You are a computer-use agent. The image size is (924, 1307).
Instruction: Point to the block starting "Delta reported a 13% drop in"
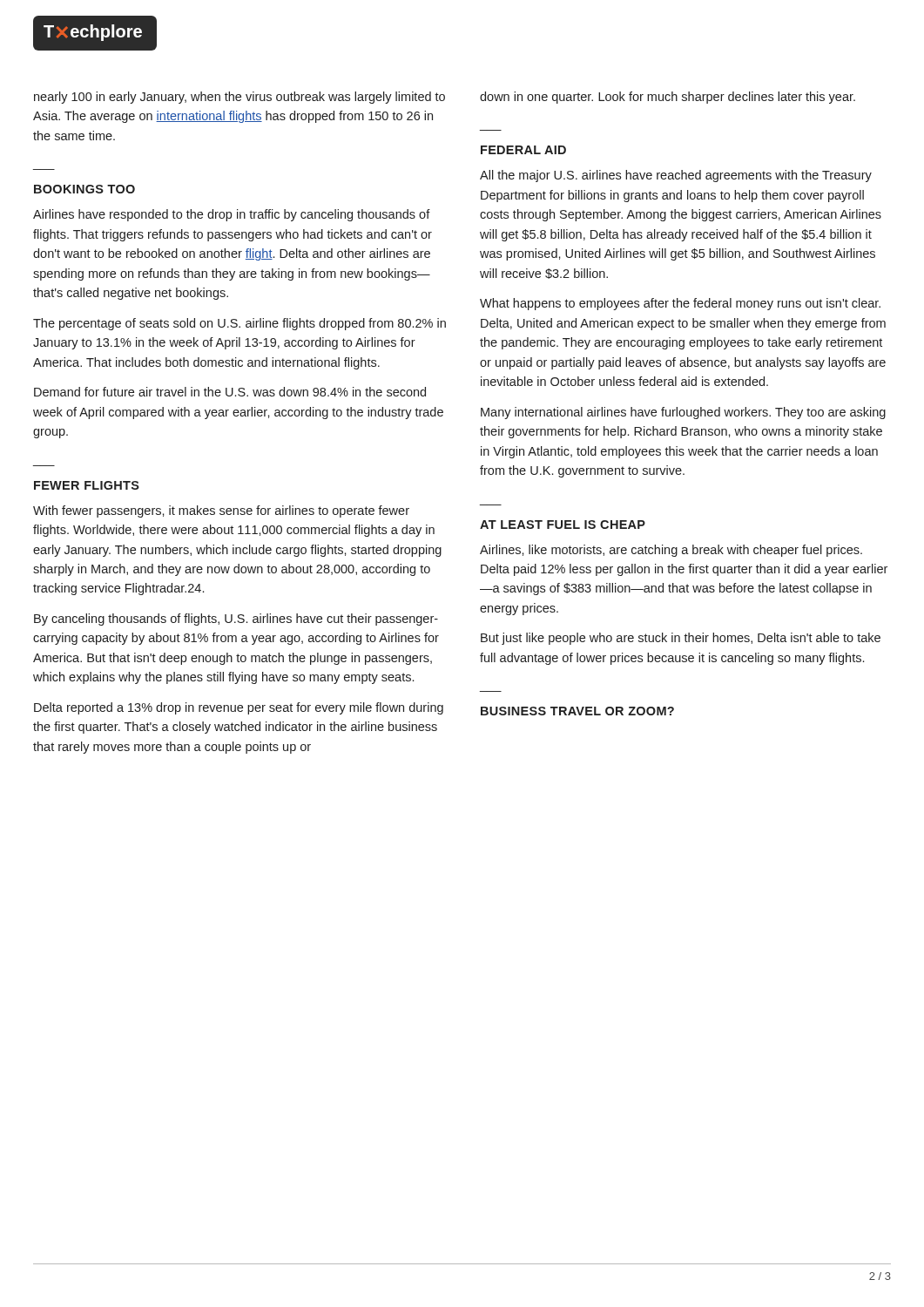point(238,727)
